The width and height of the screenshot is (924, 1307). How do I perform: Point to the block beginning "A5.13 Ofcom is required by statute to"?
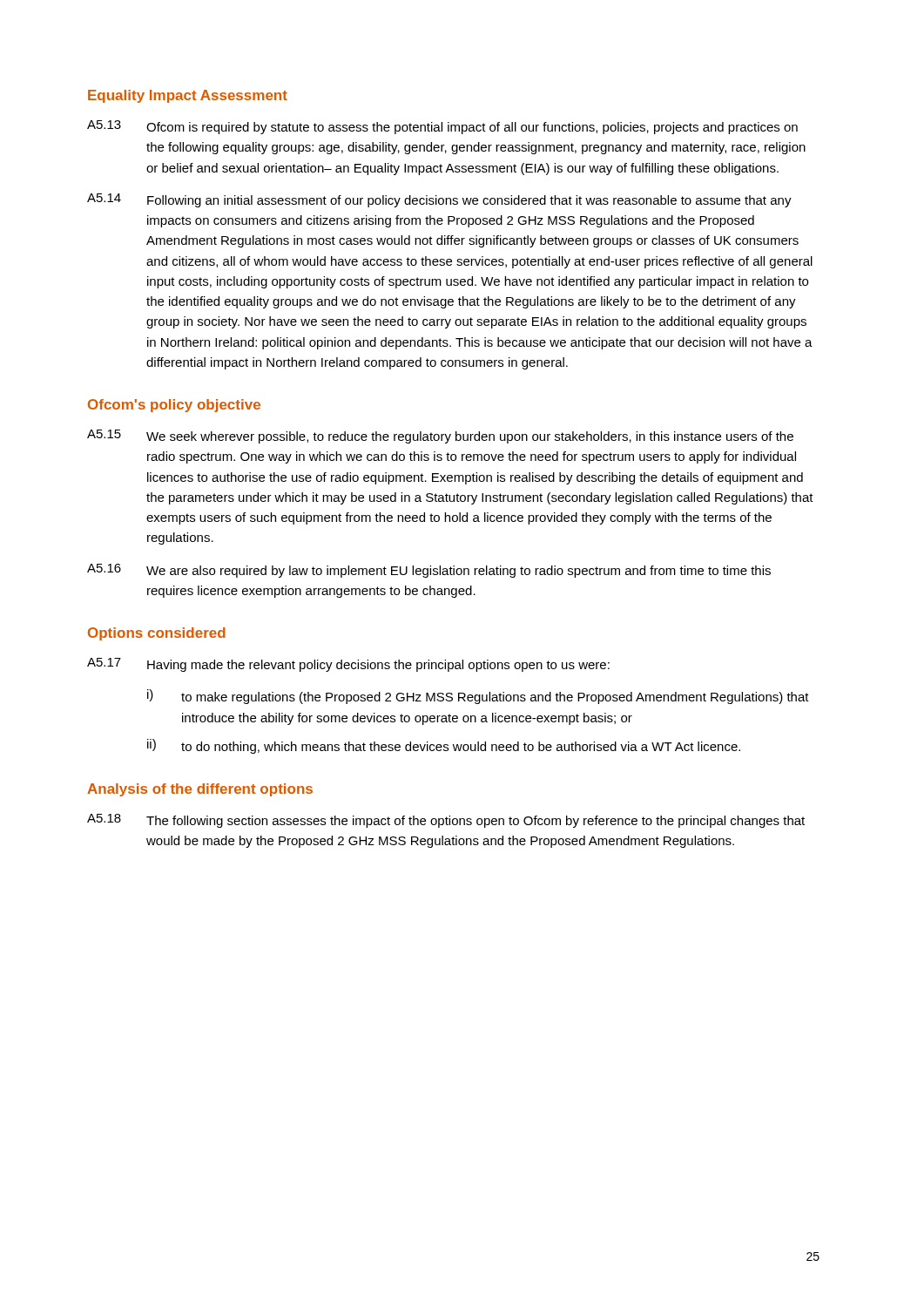tap(453, 147)
